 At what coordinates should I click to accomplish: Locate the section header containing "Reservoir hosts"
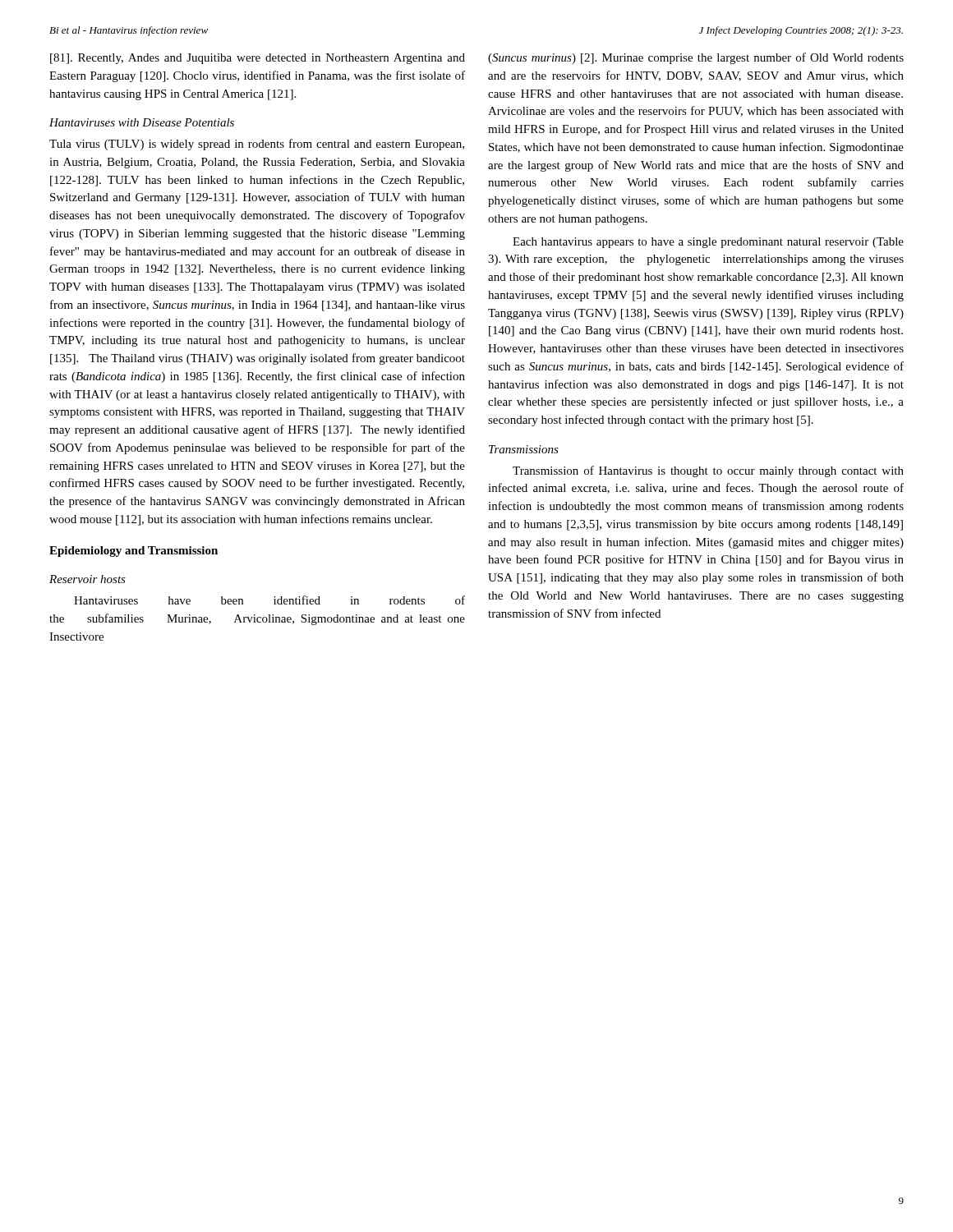pyautogui.click(x=87, y=579)
